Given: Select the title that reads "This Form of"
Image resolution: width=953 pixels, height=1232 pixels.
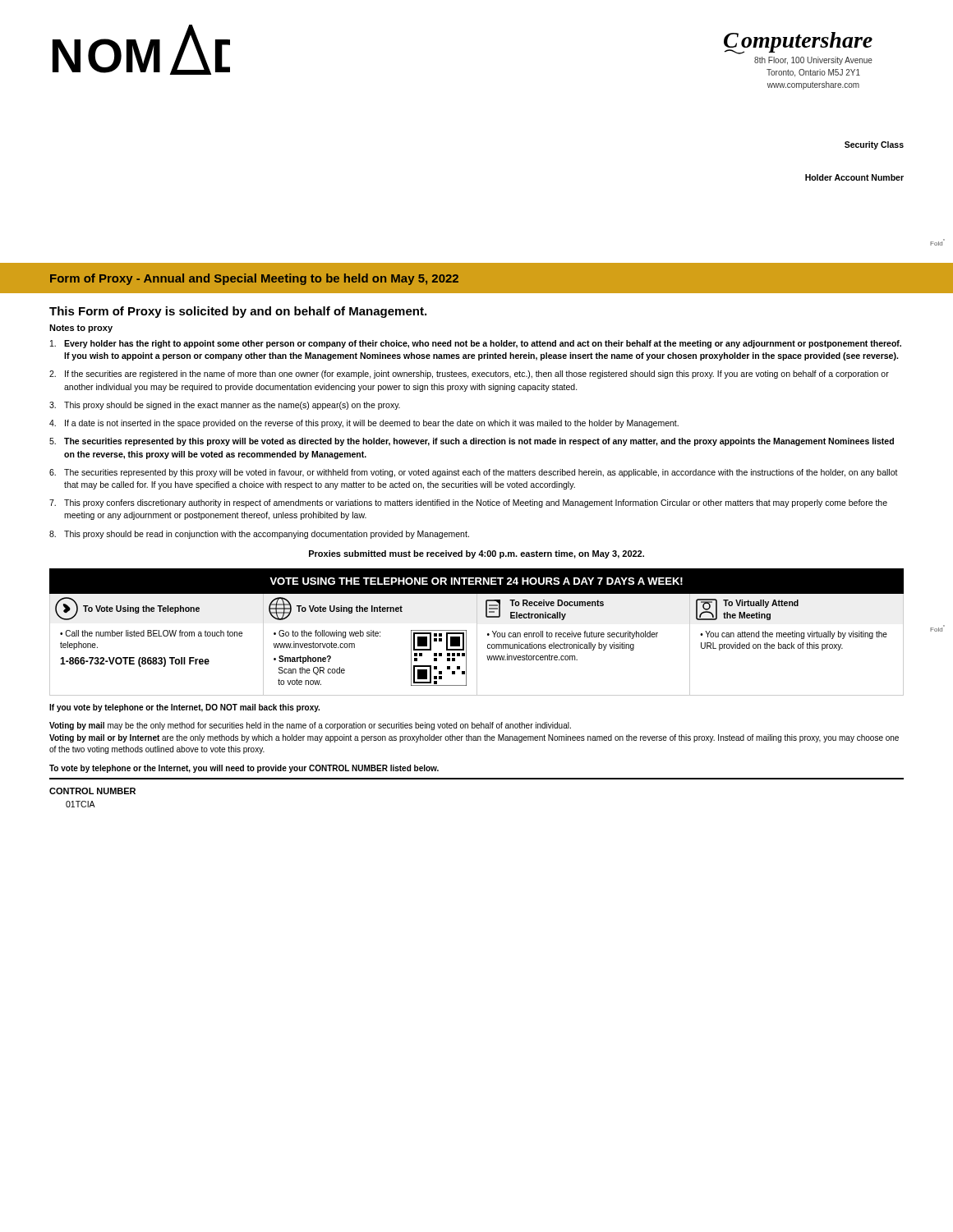Looking at the screenshot, I should point(238,311).
